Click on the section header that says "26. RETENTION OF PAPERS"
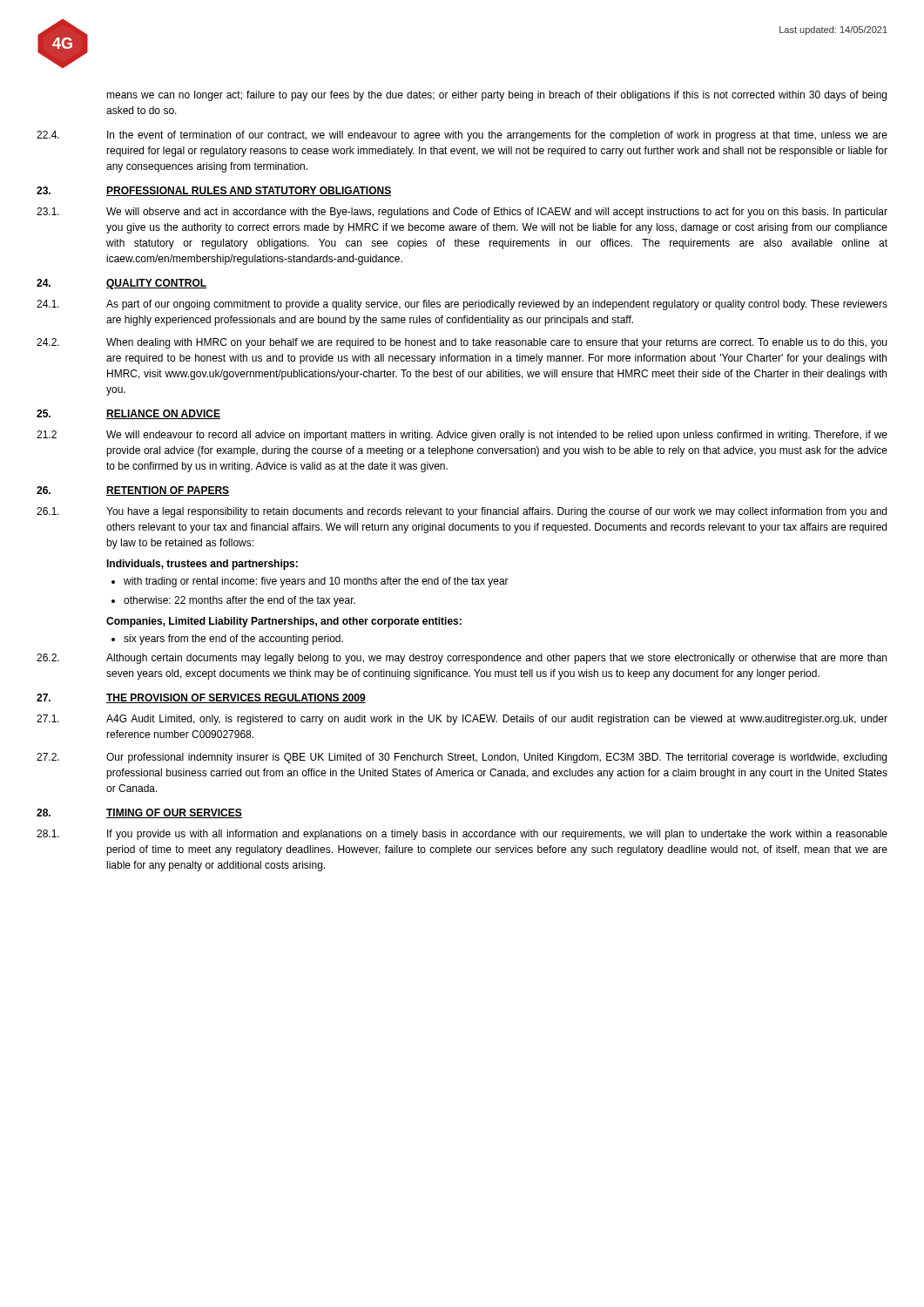 [133, 491]
